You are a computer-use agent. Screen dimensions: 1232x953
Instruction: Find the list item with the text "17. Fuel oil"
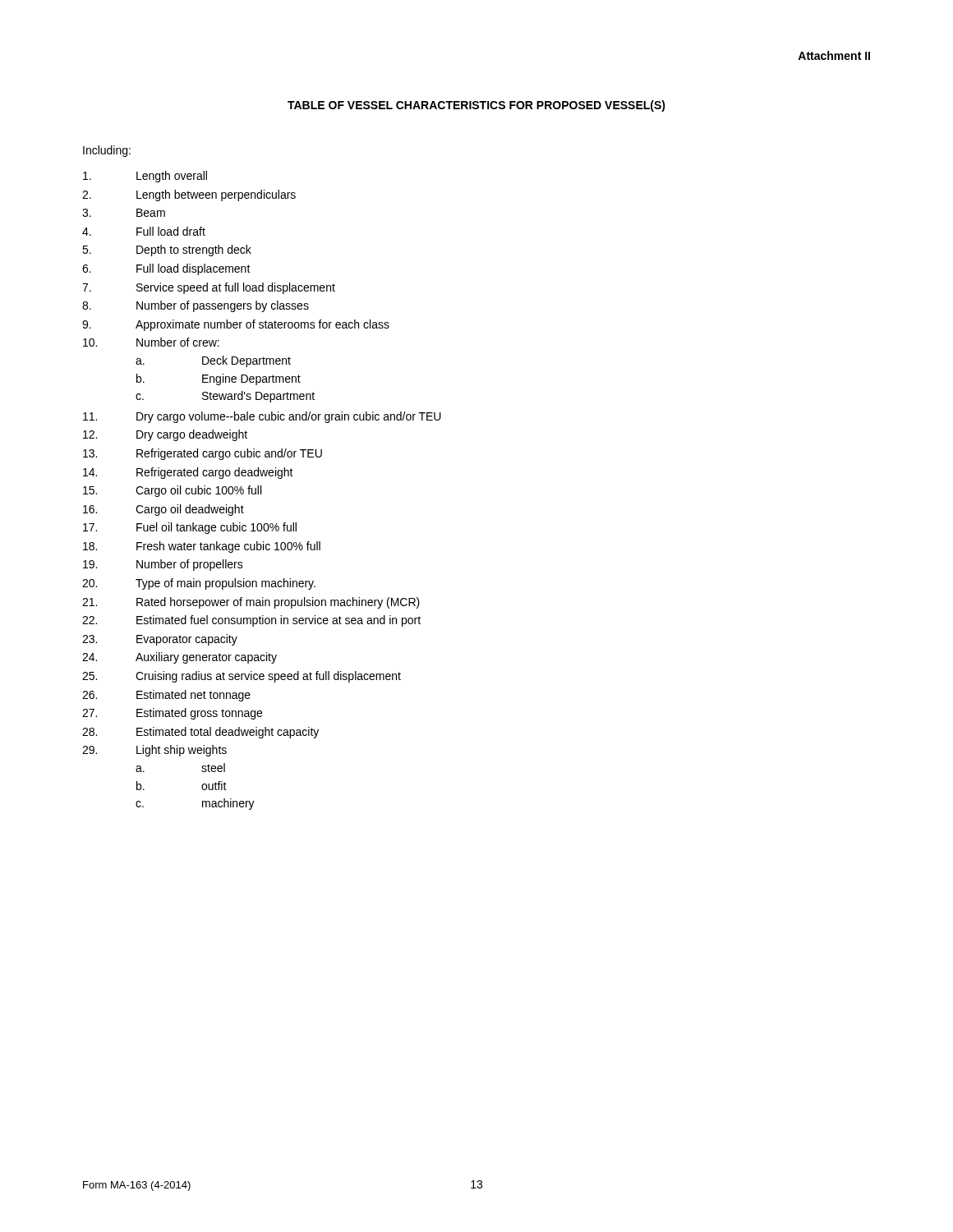(190, 528)
